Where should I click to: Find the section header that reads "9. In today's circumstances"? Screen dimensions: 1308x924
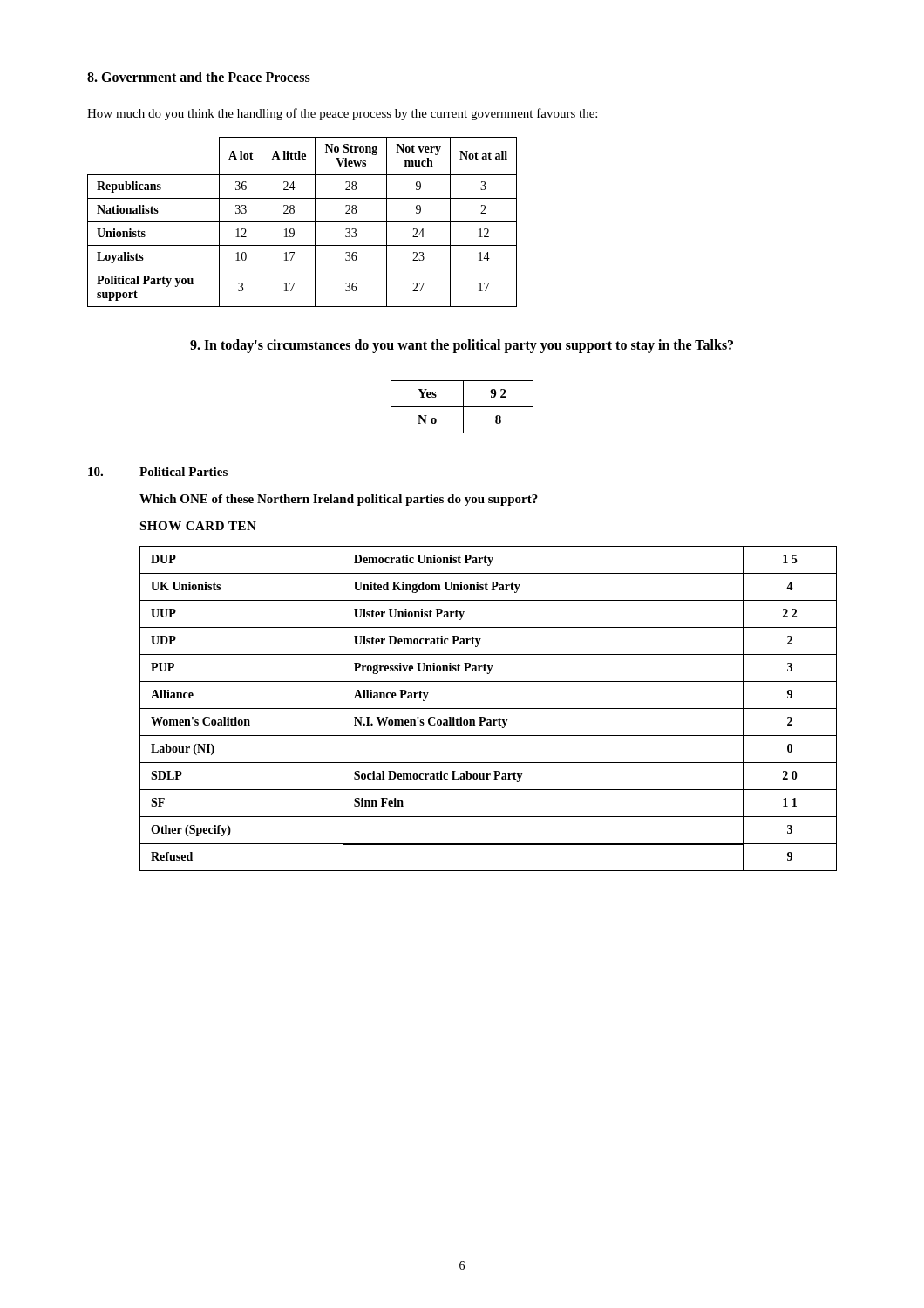coord(462,345)
